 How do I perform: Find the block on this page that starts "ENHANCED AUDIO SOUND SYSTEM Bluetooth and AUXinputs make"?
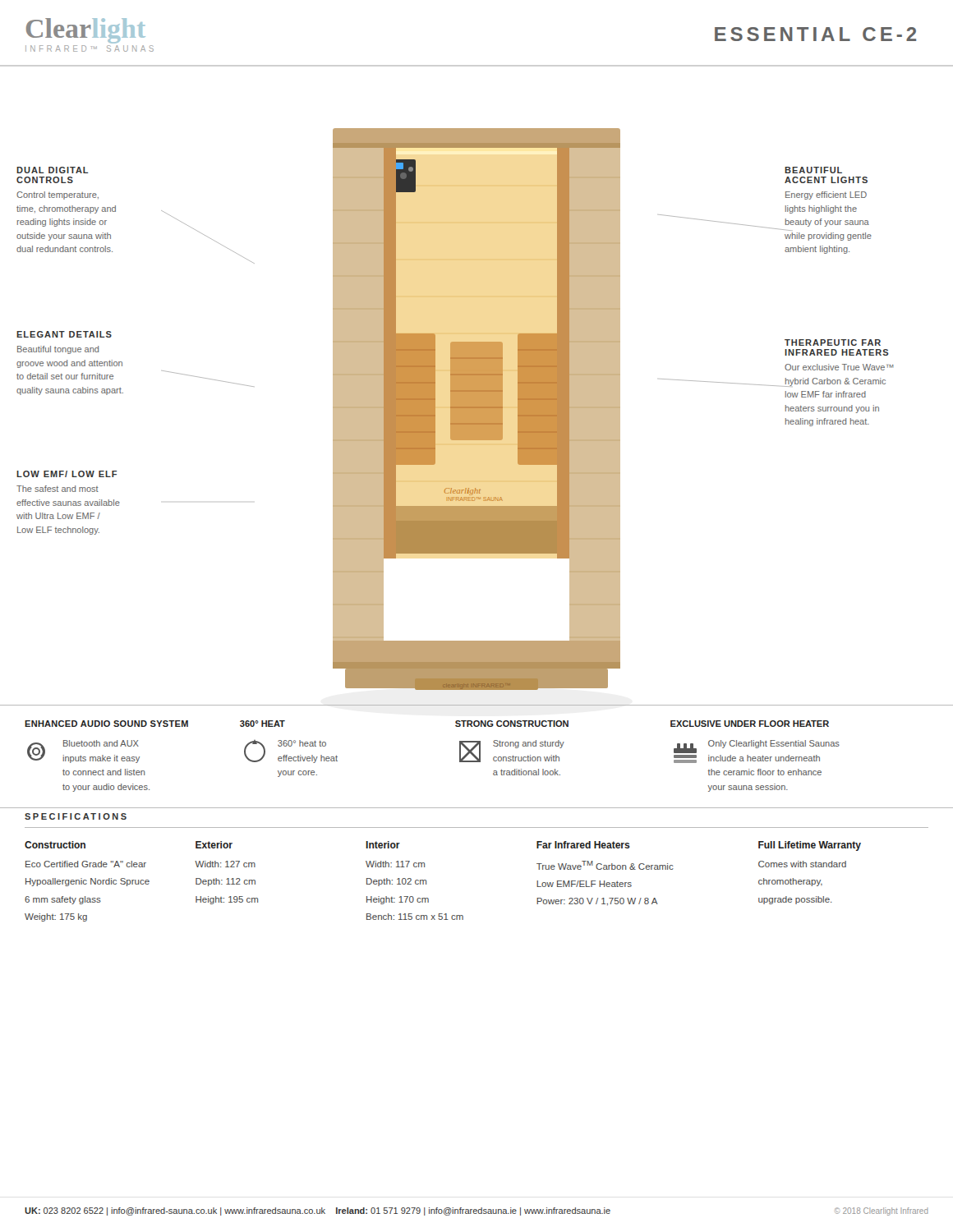point(124,757)
